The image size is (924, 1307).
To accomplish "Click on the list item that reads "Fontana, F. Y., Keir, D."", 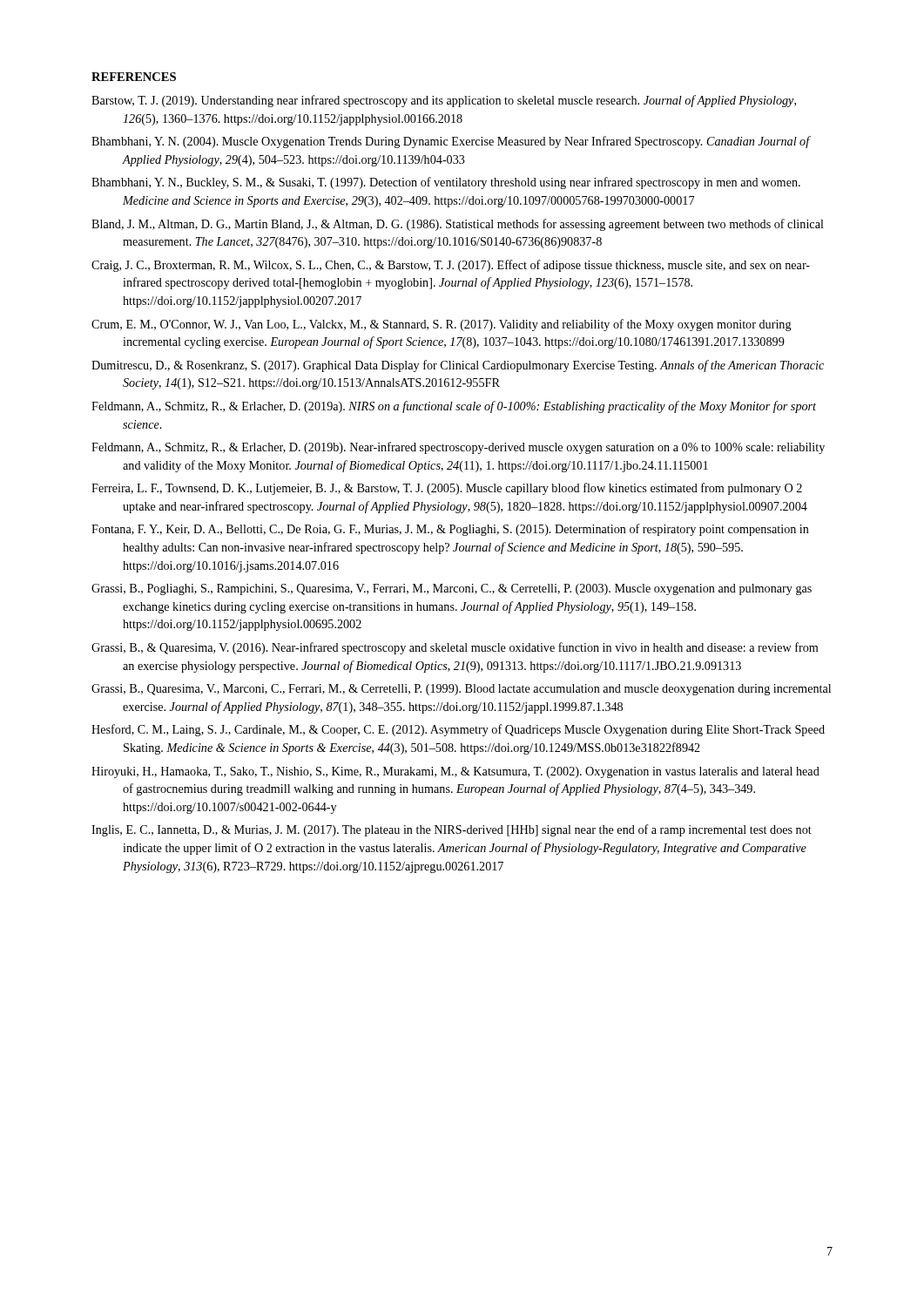I will pos(450,547).
